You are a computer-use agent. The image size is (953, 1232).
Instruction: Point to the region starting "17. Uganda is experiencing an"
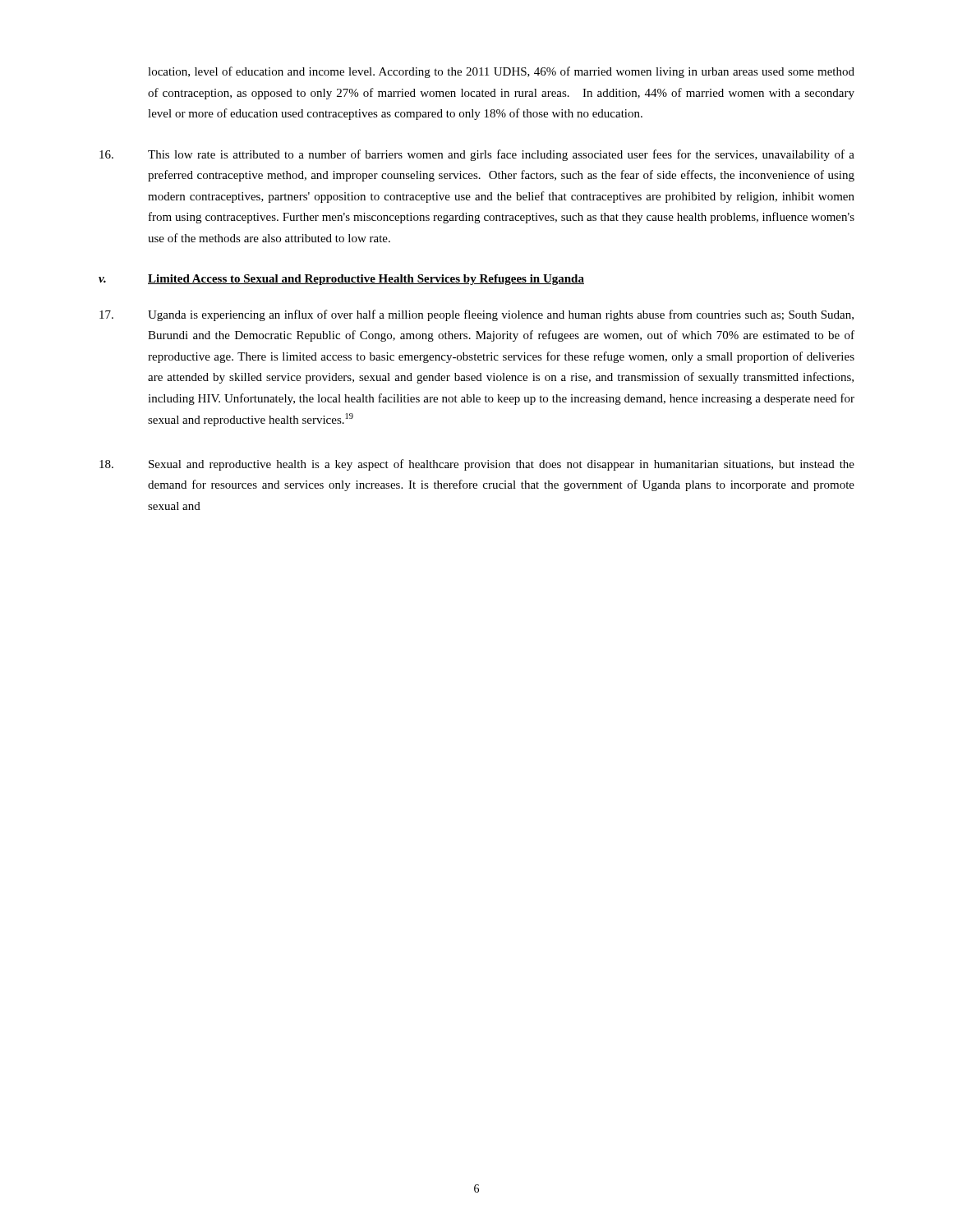476,368
